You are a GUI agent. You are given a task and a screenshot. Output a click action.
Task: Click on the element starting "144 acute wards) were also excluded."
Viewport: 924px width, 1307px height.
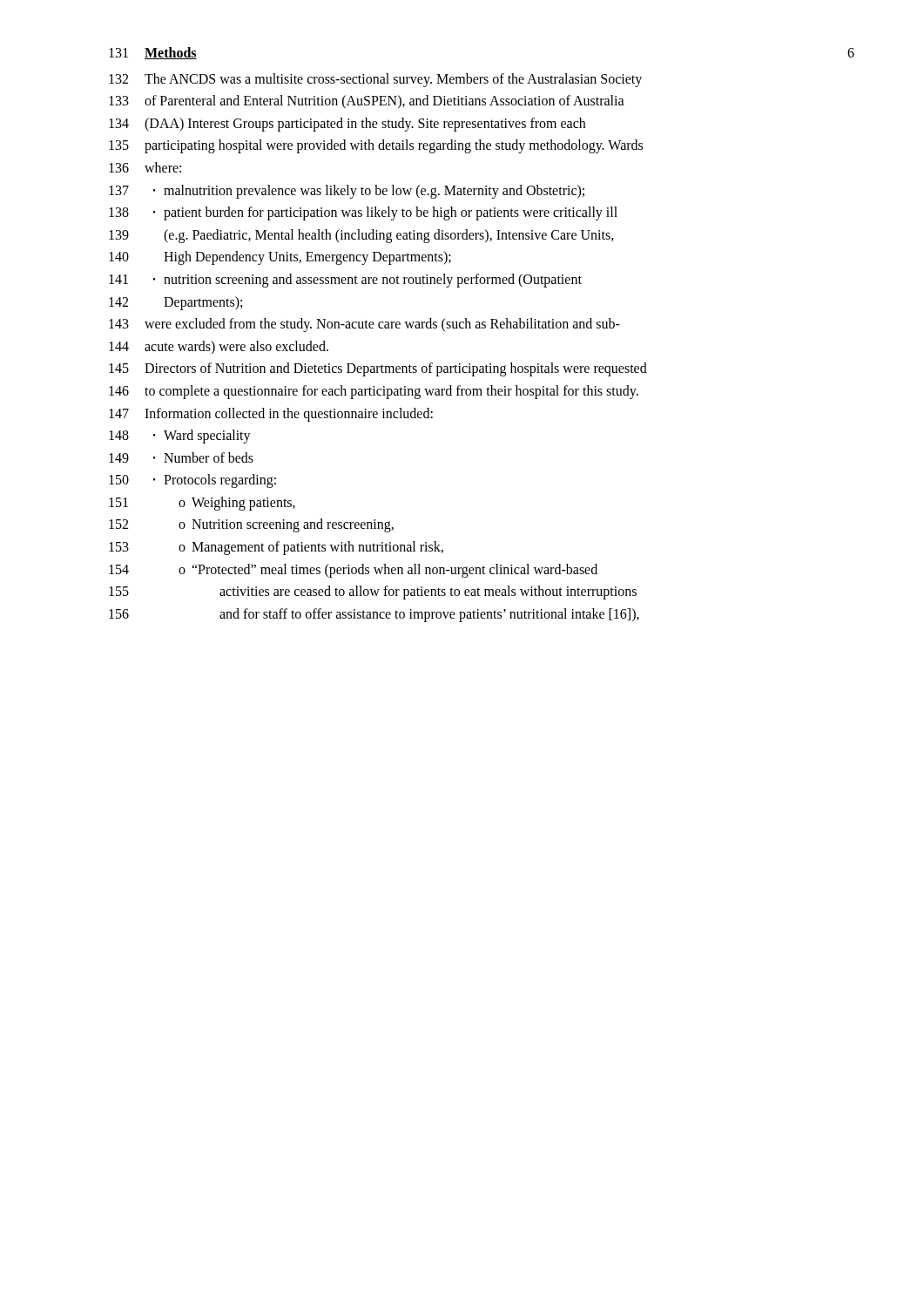click(219, 347)
